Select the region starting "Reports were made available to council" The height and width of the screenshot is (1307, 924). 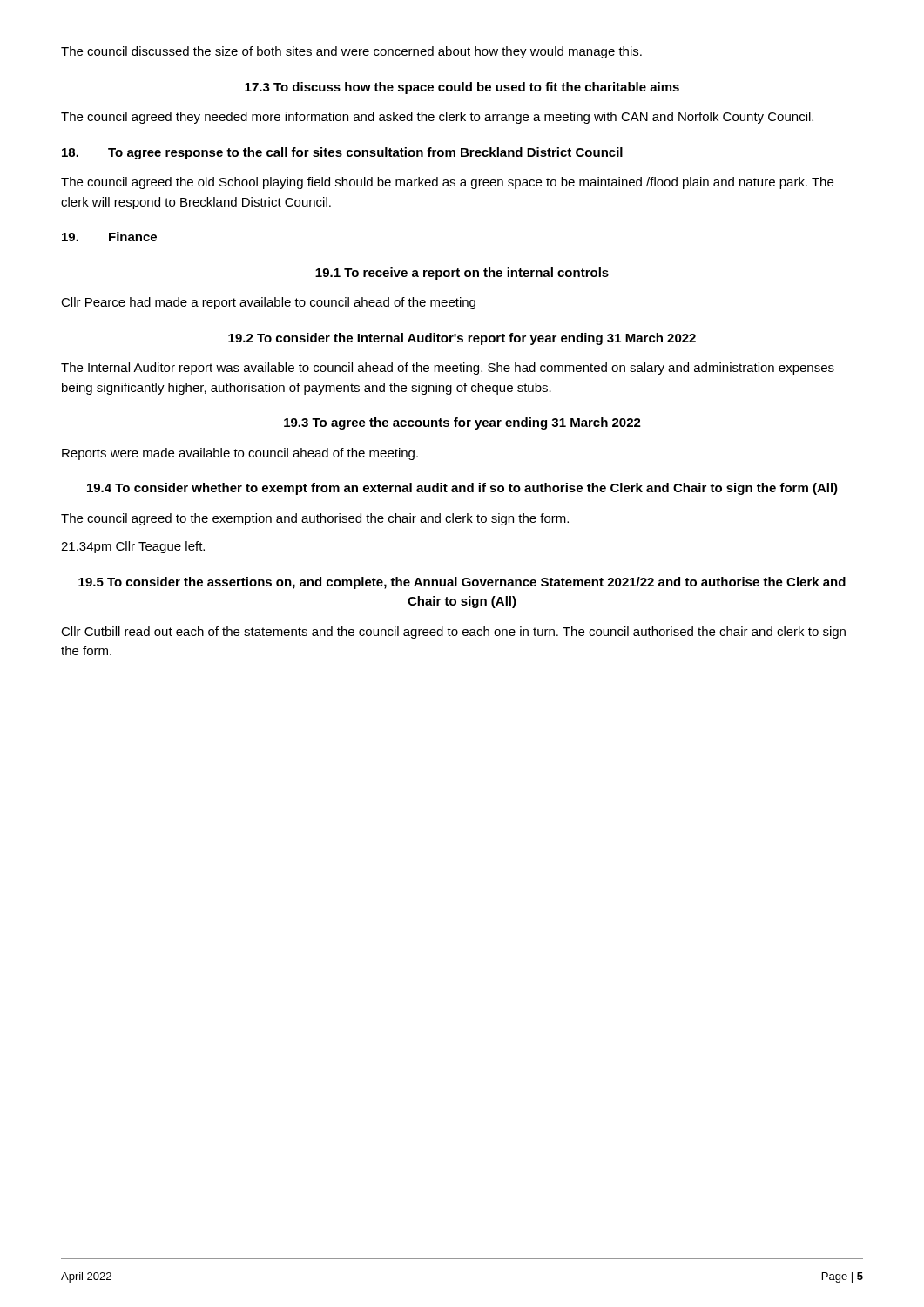[x=240, y=454]
